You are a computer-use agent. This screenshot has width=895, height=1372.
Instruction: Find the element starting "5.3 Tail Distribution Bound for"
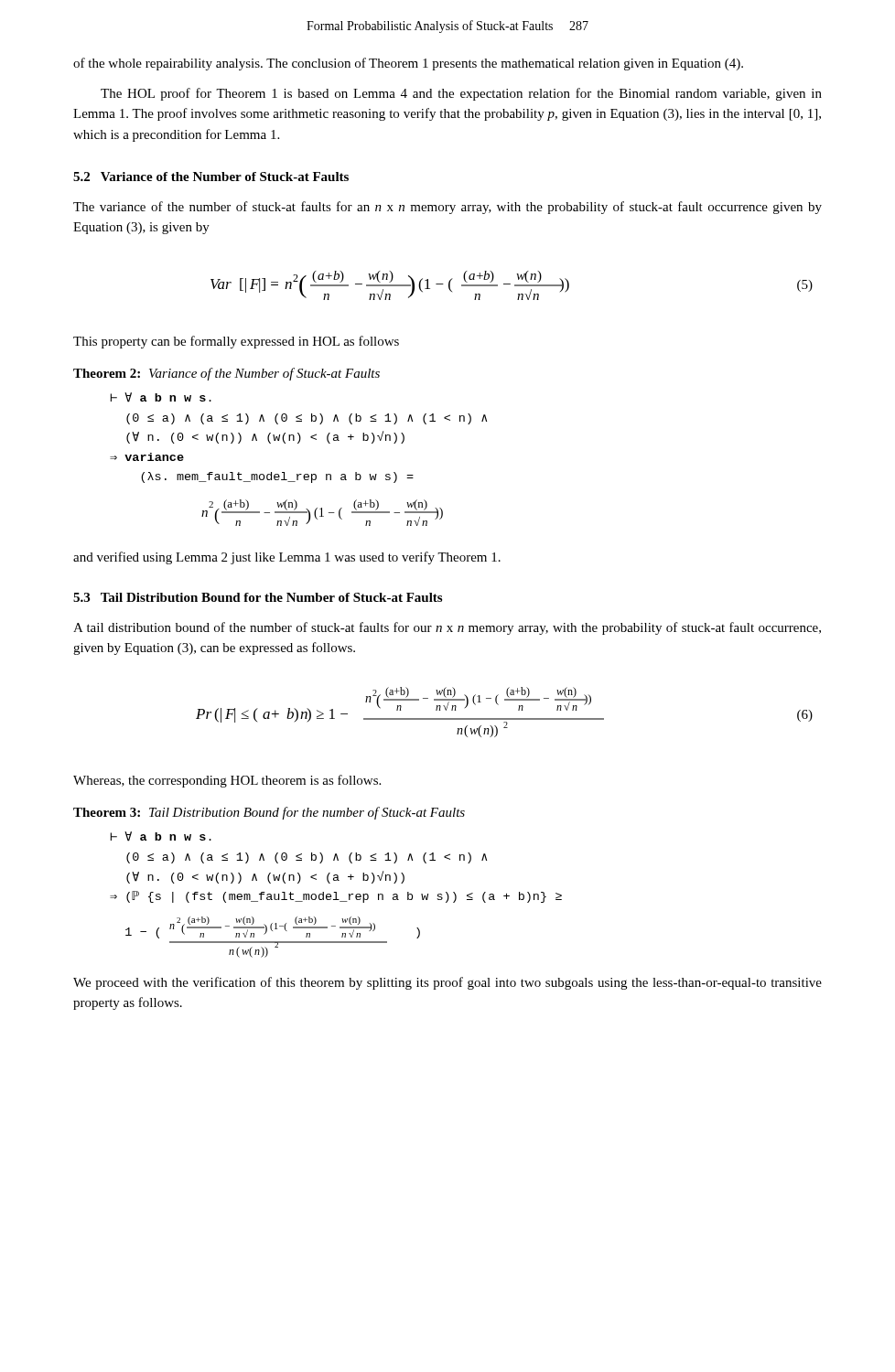click(x=258, y=598)
